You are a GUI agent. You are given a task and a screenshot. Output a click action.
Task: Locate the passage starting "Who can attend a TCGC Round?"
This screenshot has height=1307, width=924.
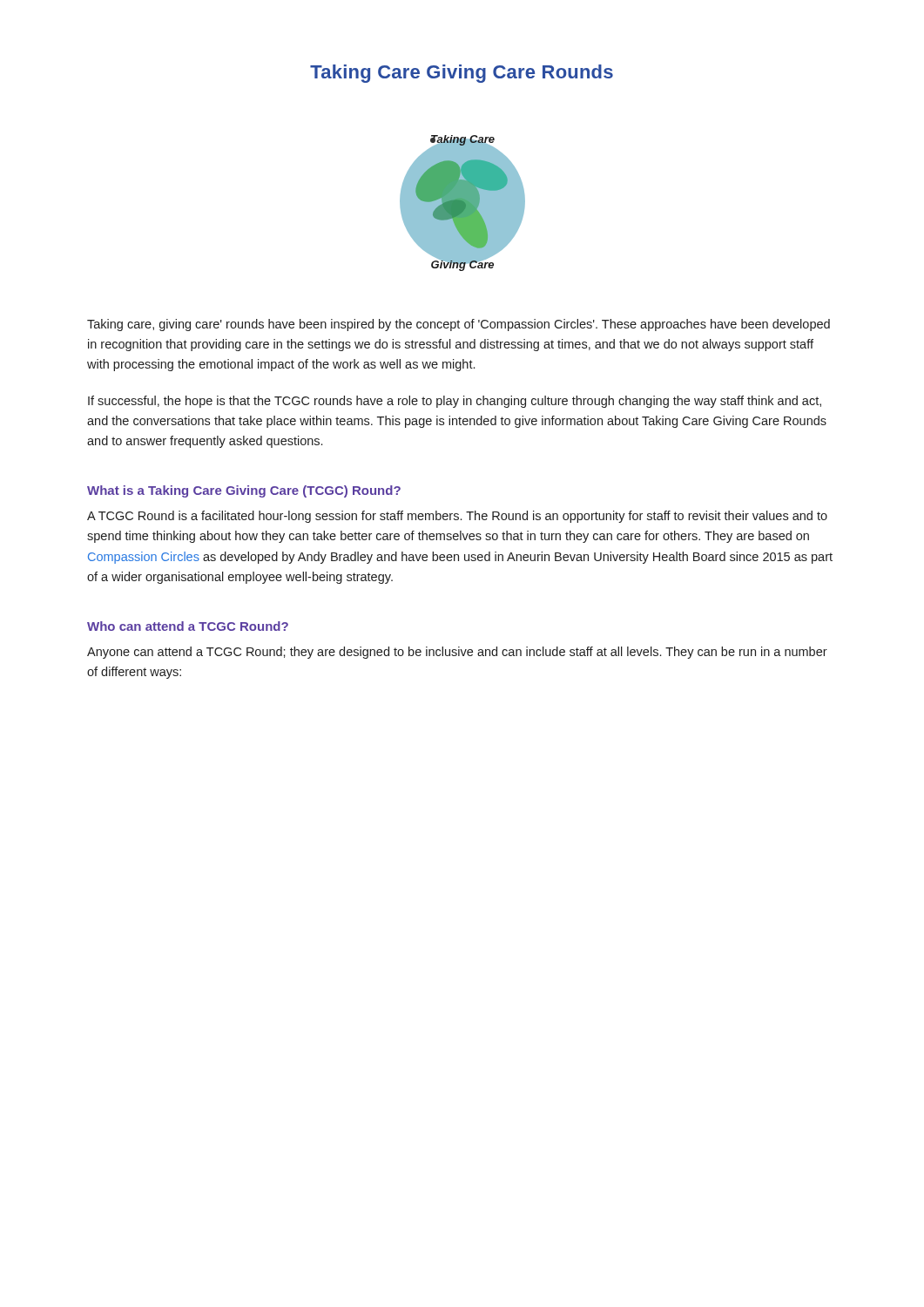tap(188, 626)
